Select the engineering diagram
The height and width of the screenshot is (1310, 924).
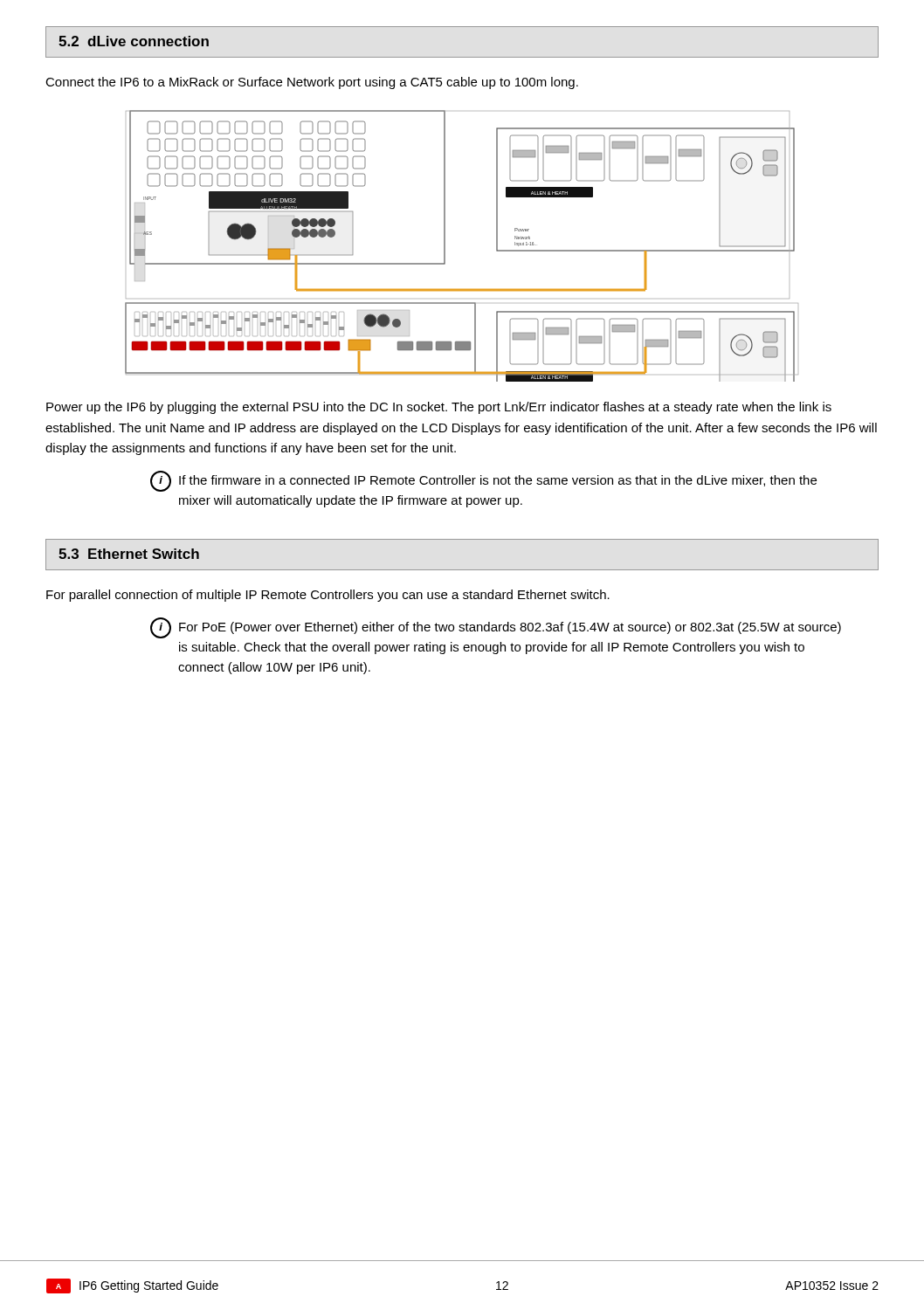[x=462, y=243]
